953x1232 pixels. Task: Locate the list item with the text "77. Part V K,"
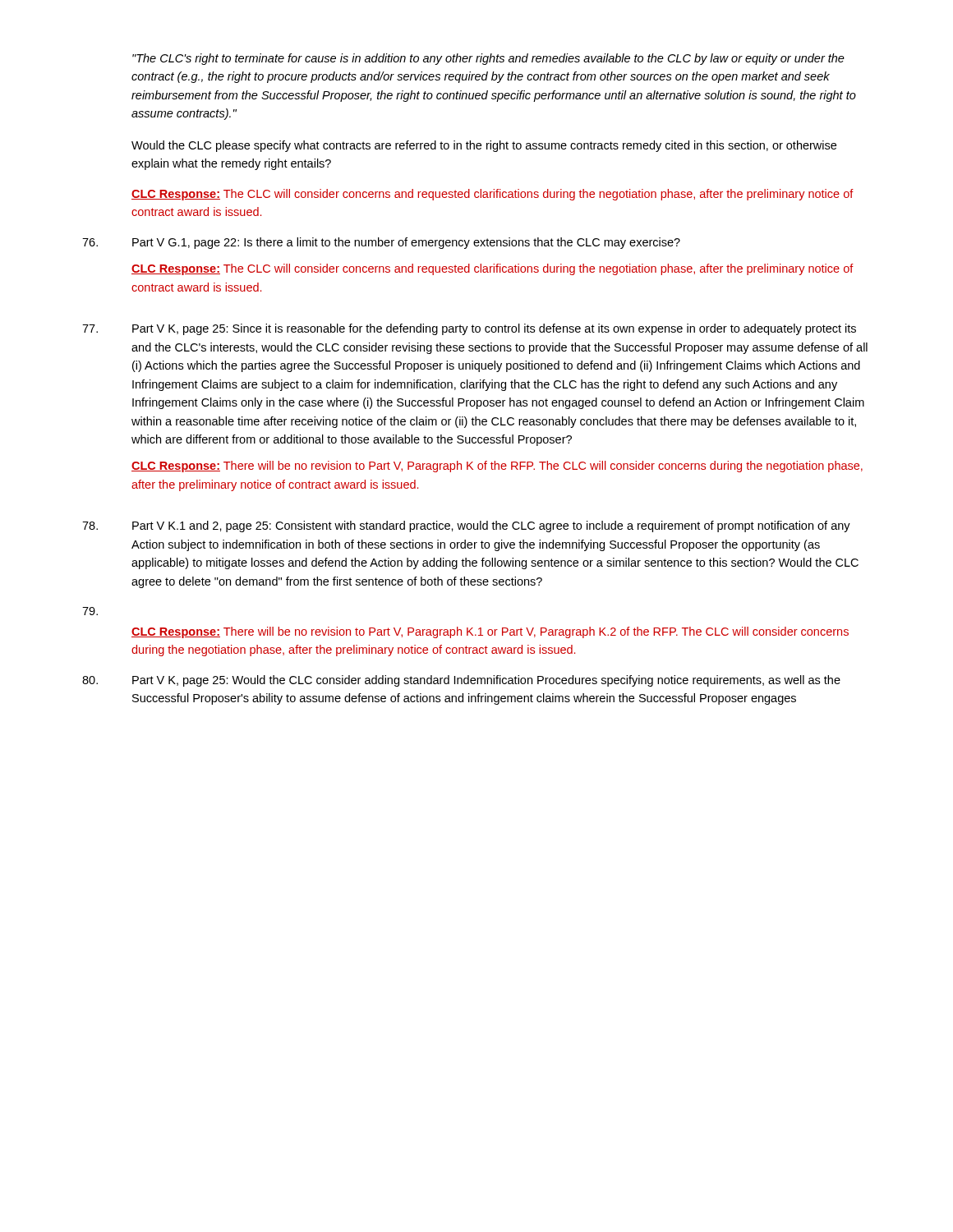click(476, 412)
